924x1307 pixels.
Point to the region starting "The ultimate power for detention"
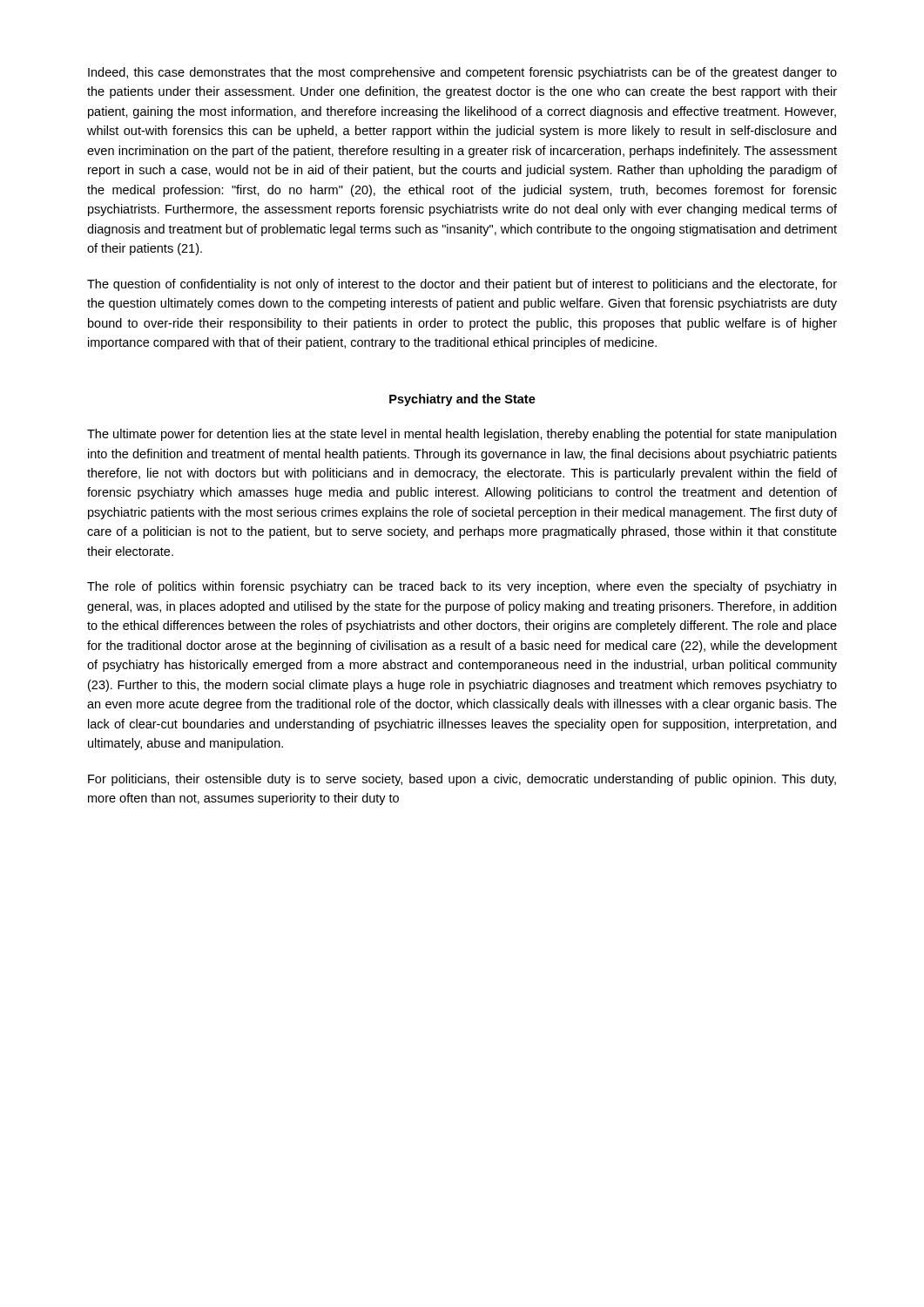(462, 493)
